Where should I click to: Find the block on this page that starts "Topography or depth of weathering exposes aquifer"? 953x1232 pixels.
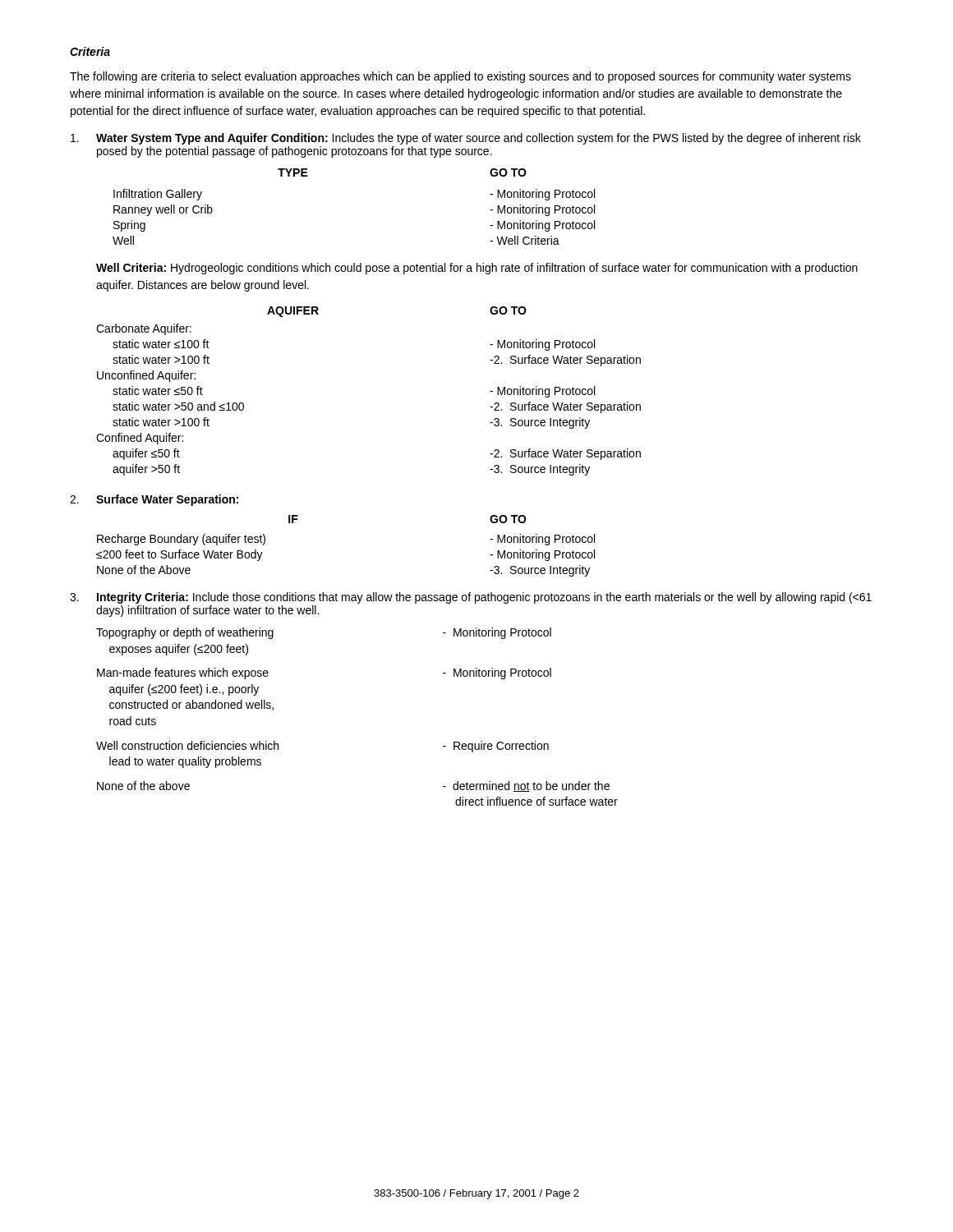[183, 633]
